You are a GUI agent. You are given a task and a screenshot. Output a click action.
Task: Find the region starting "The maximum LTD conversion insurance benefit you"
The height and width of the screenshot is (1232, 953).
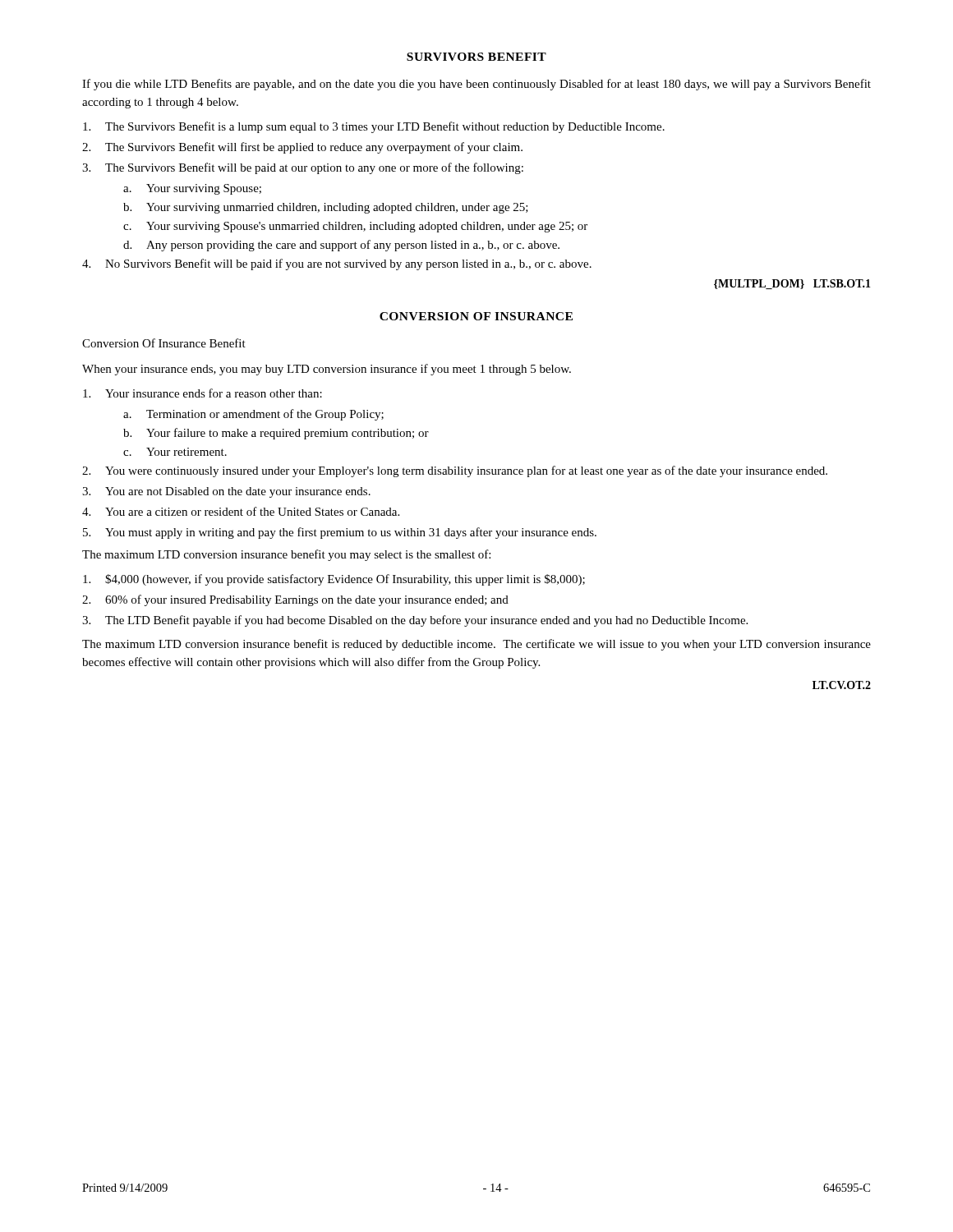(287, 554)
